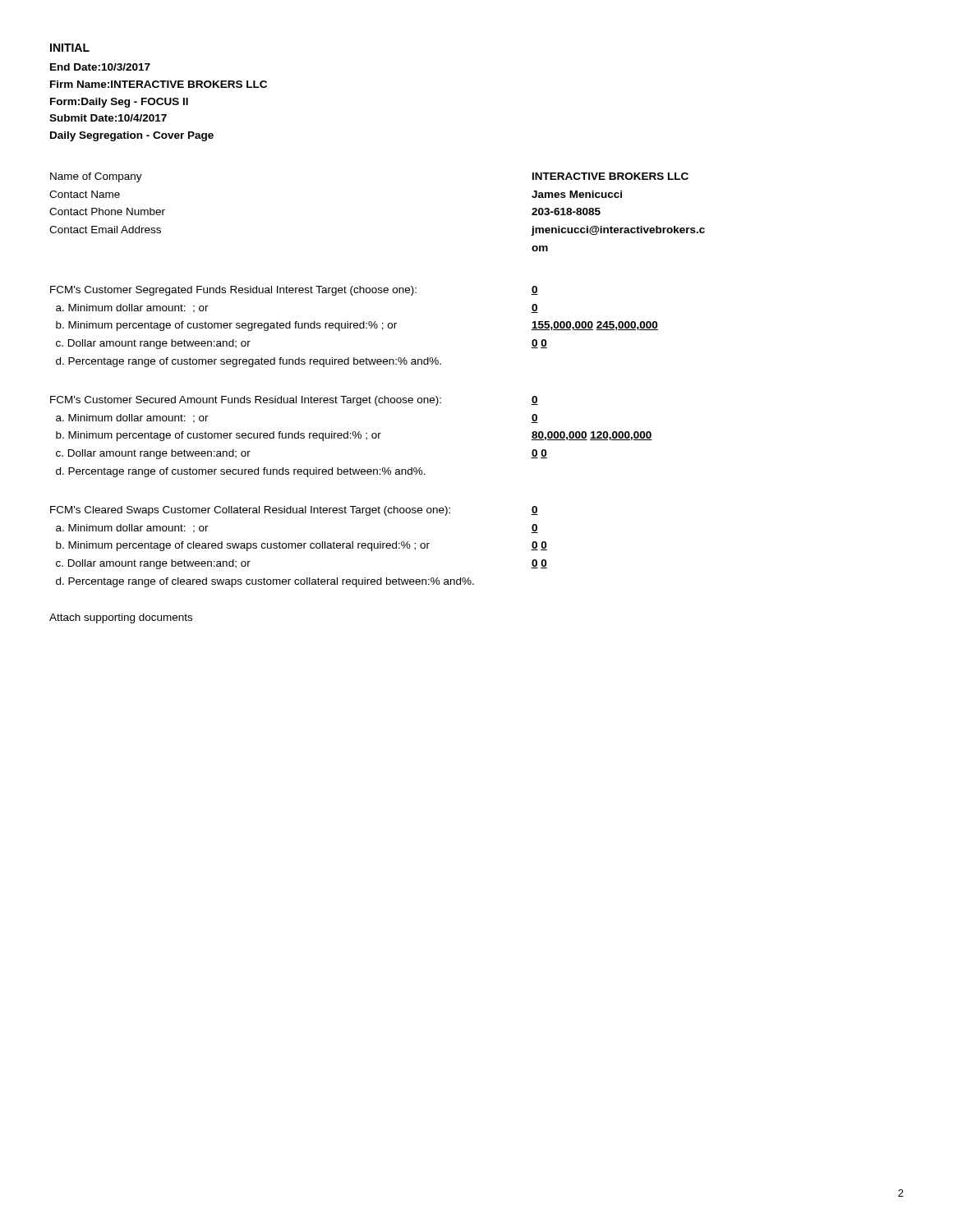Locate the text block with the text "FCM's Customer Segregated Funds Residual"
The image size is (953, 1232).
(x=246, y=325)
